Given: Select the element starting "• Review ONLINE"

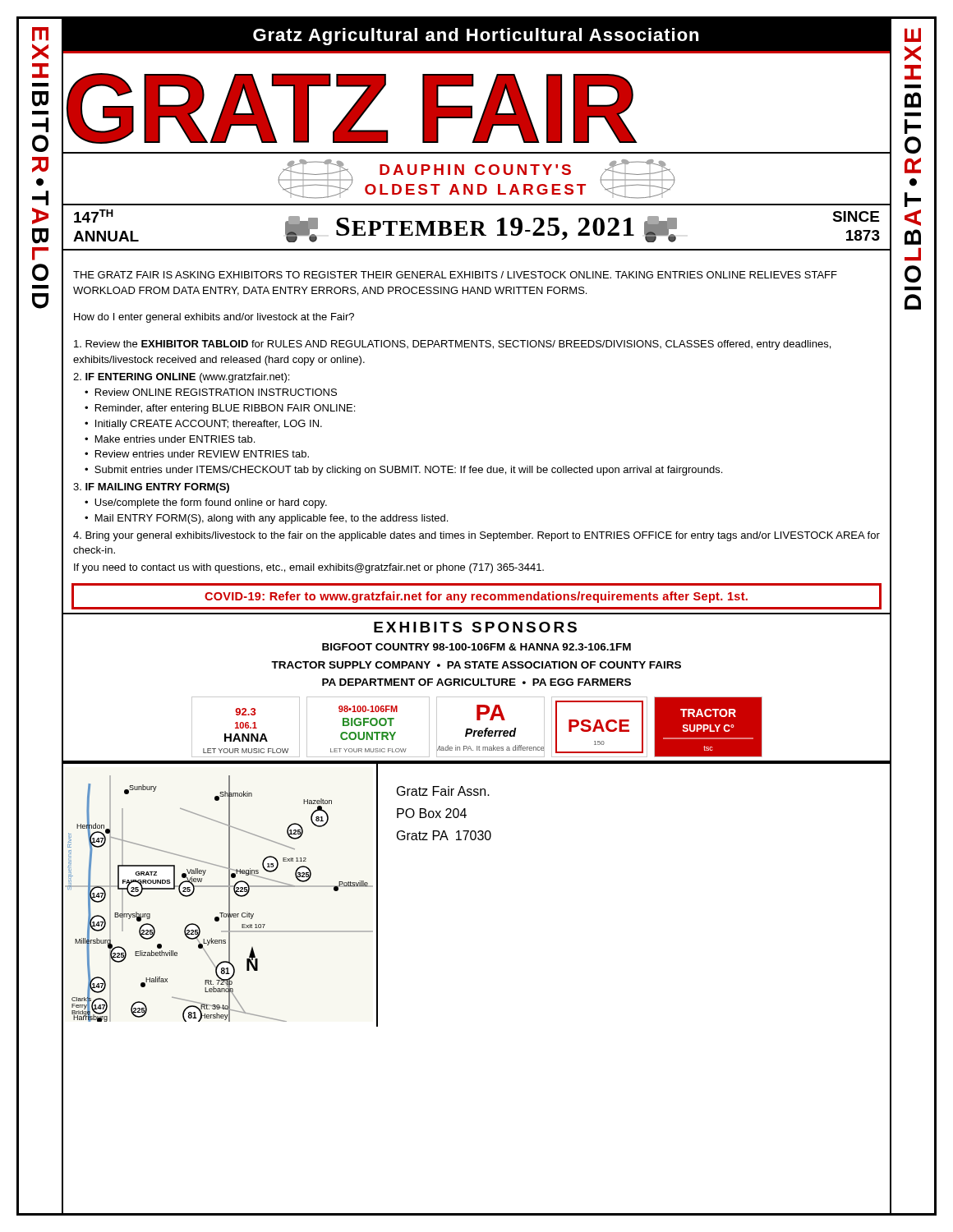Looking at the screenshot, I should [x=211, y=392].
